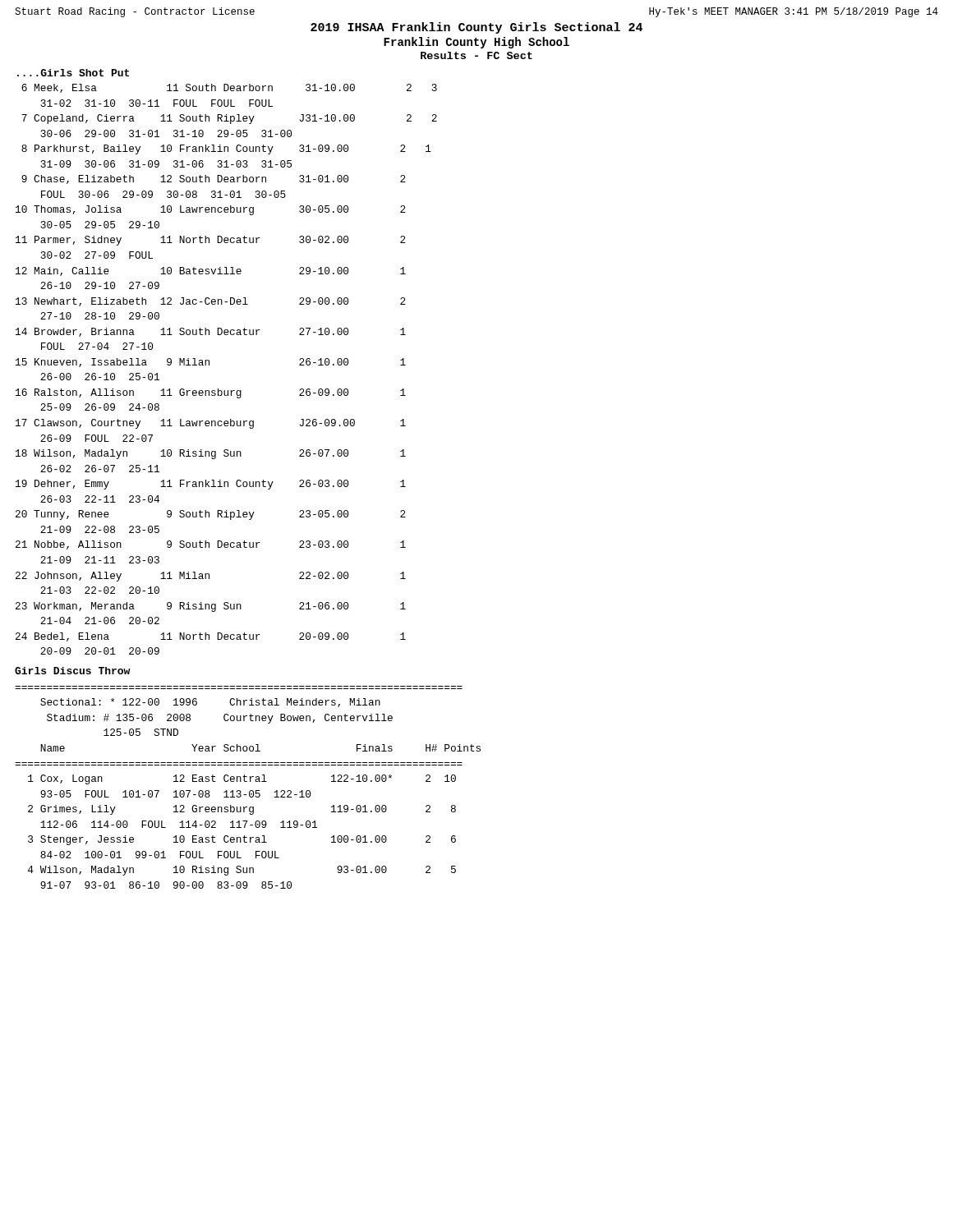Click the passage that begins "6 Meek, Elsa"
953x1232 pixels.
[x=229, y=88]
